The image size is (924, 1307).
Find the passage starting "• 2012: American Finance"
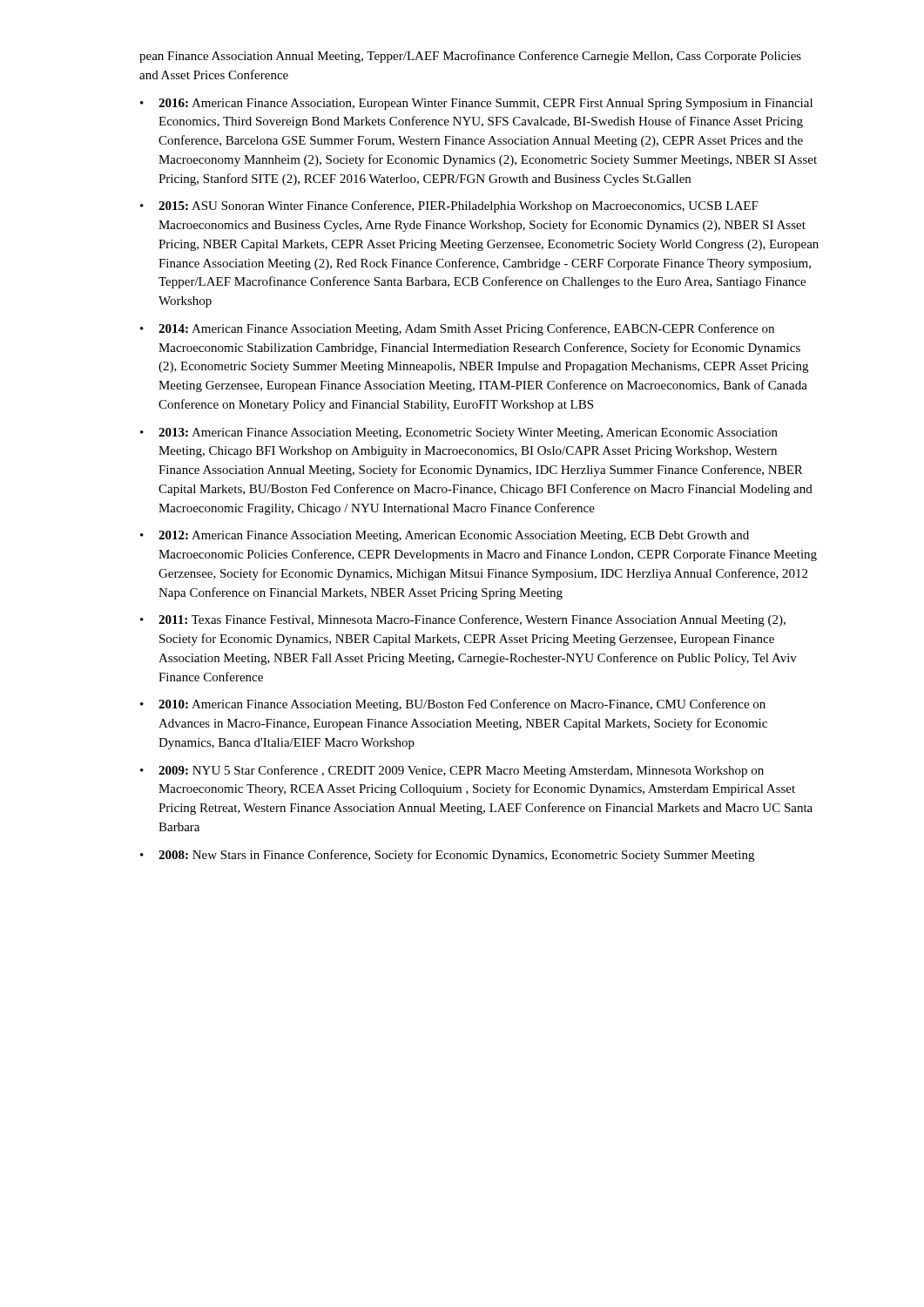pos(479,564)
